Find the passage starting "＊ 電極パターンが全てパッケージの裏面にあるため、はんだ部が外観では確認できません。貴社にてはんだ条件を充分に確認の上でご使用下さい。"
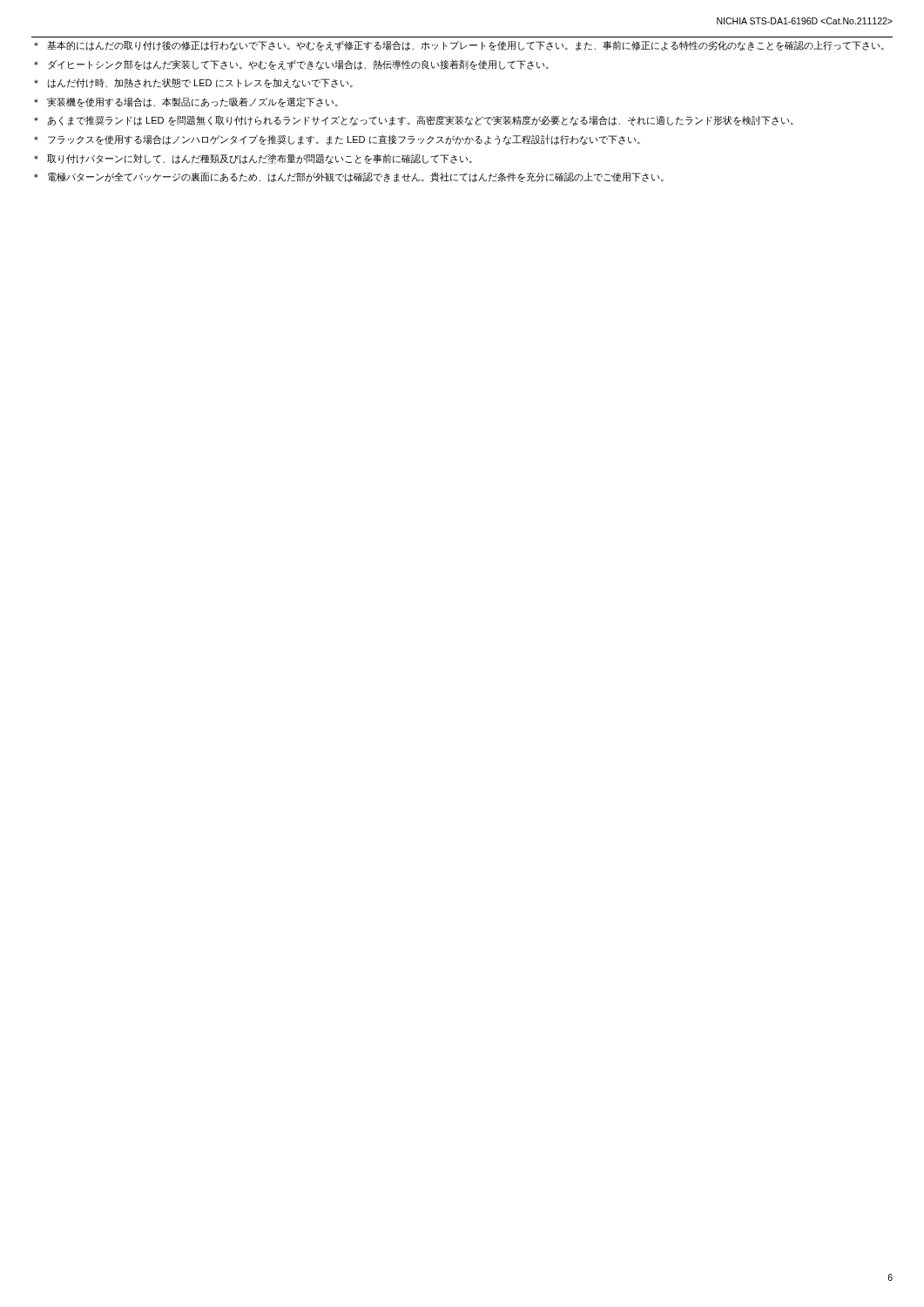This screenshot has width=924, height=1307. tap(462, 178)
